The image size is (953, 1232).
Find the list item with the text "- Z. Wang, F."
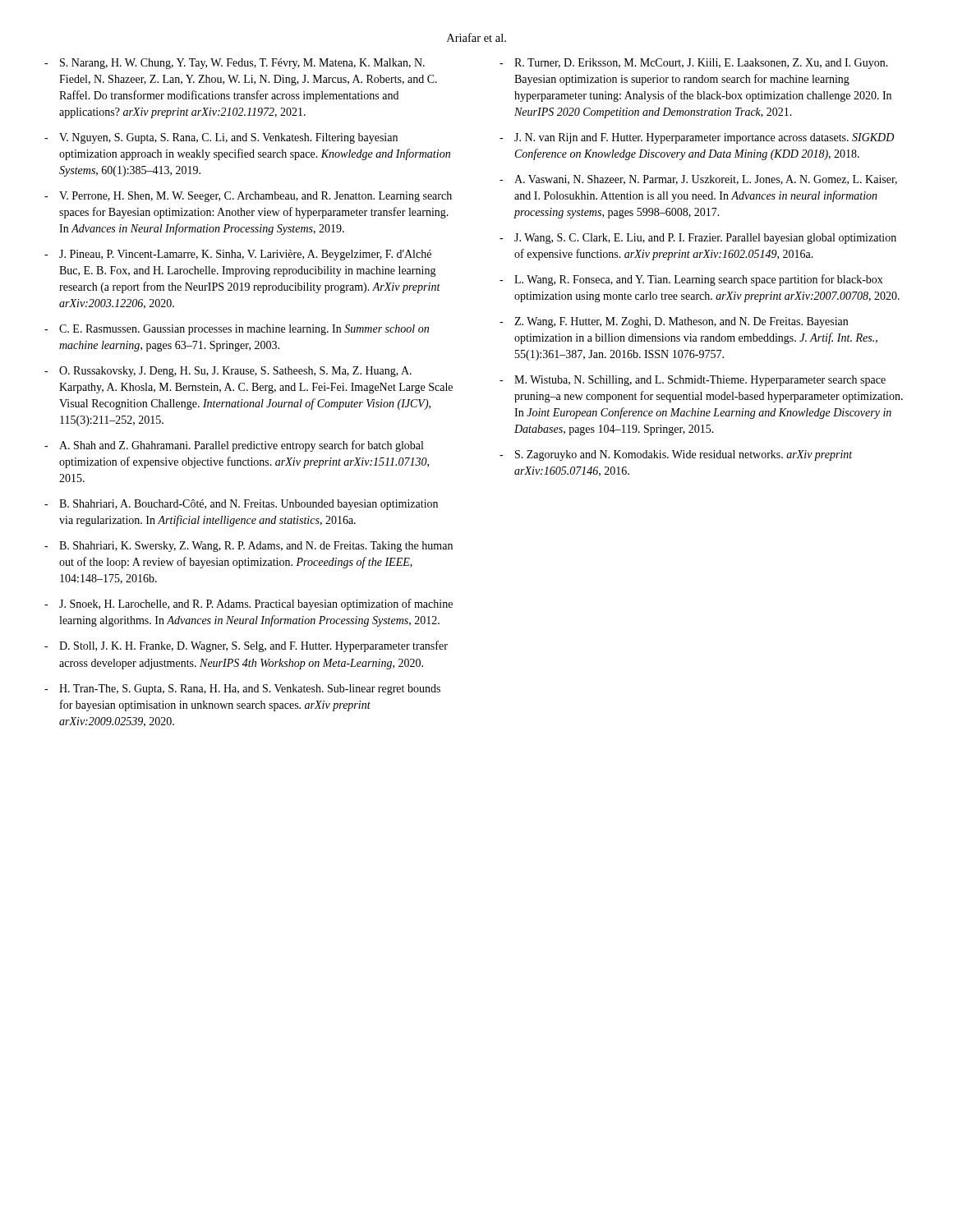pyautogui.click(x=704, y=339)
